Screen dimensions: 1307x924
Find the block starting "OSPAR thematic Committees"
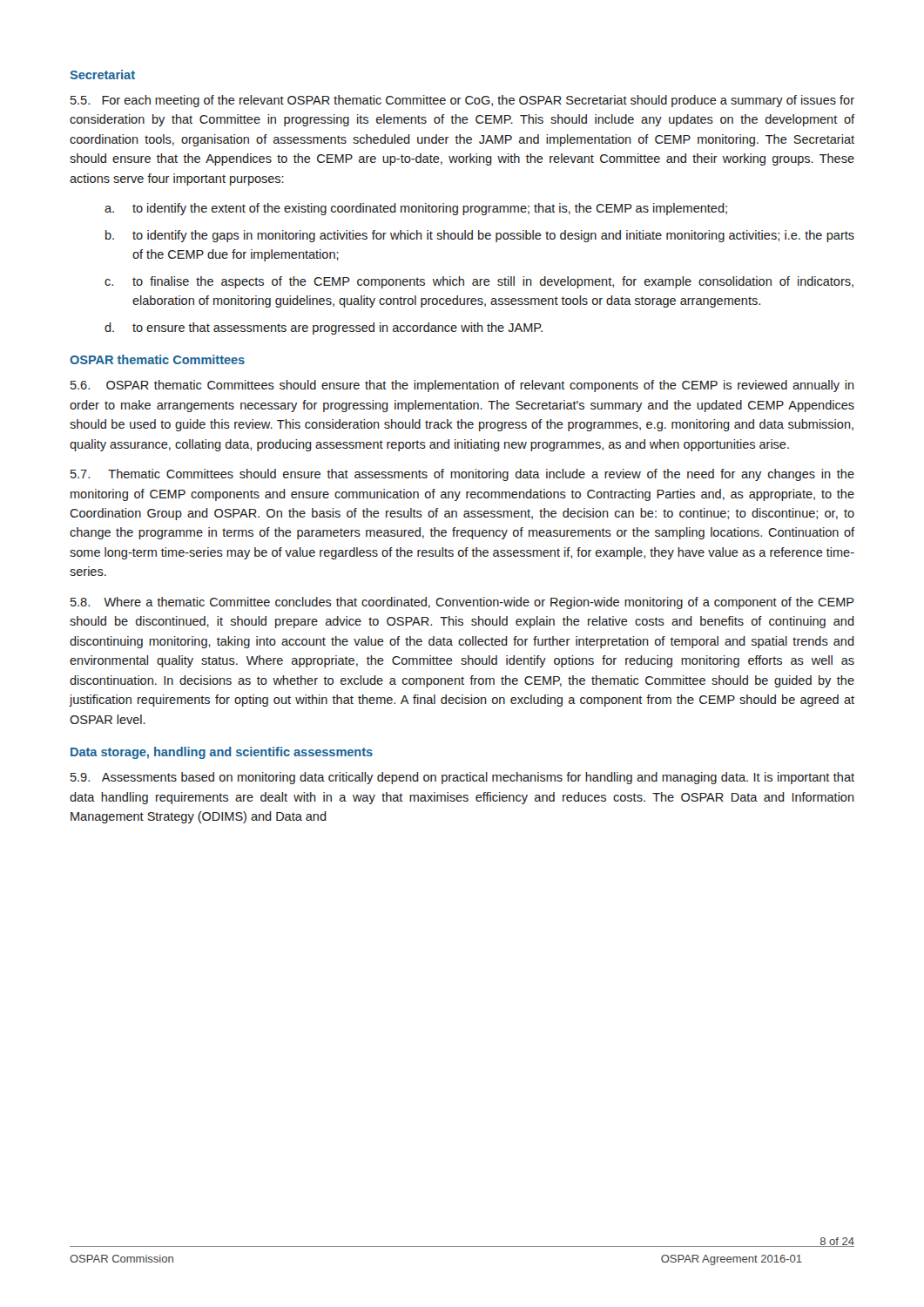pos(157,360)
